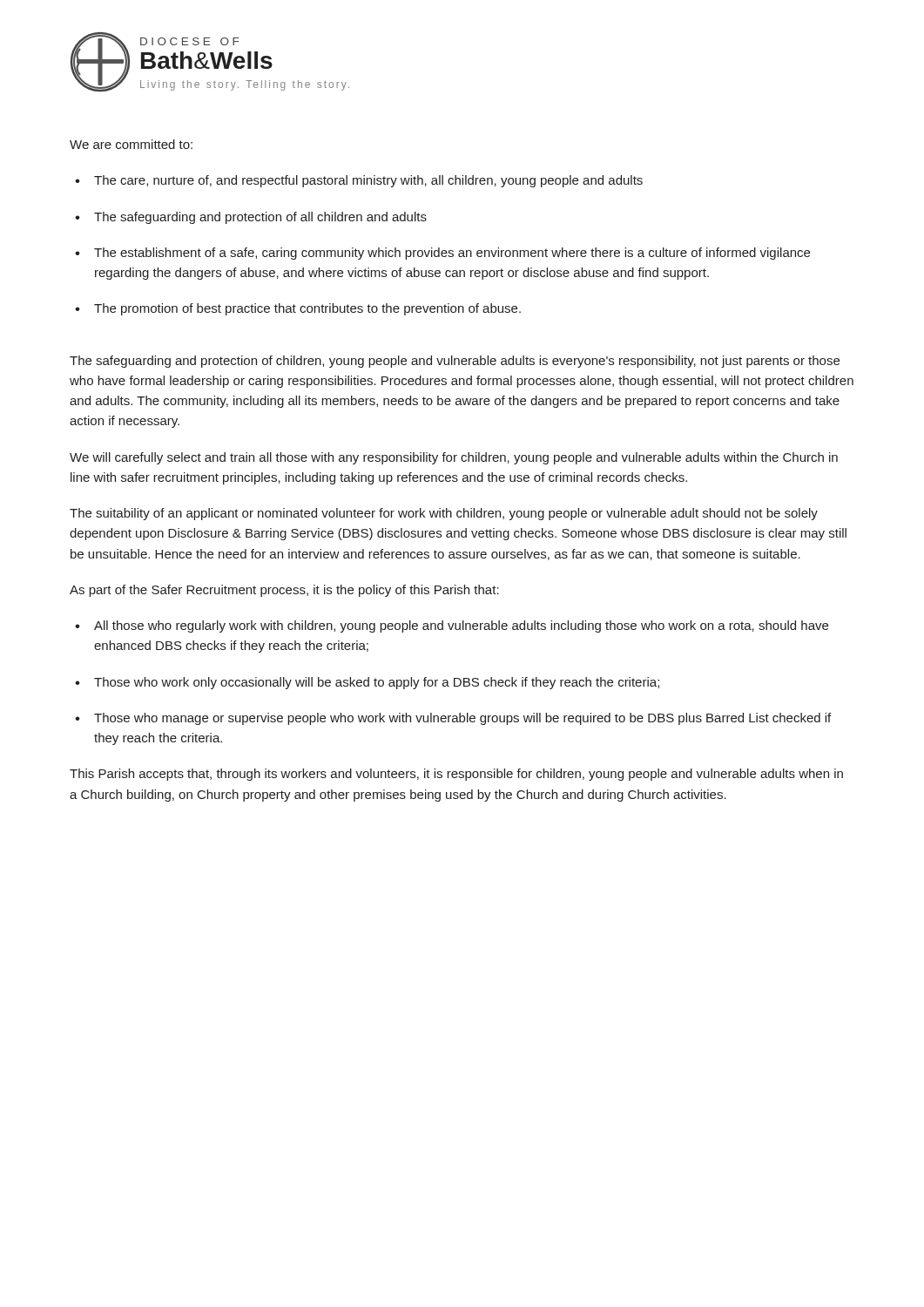Click where it says "We are committed to:"
This screenshot has height=1307, width=924.
tap(132, 144)
